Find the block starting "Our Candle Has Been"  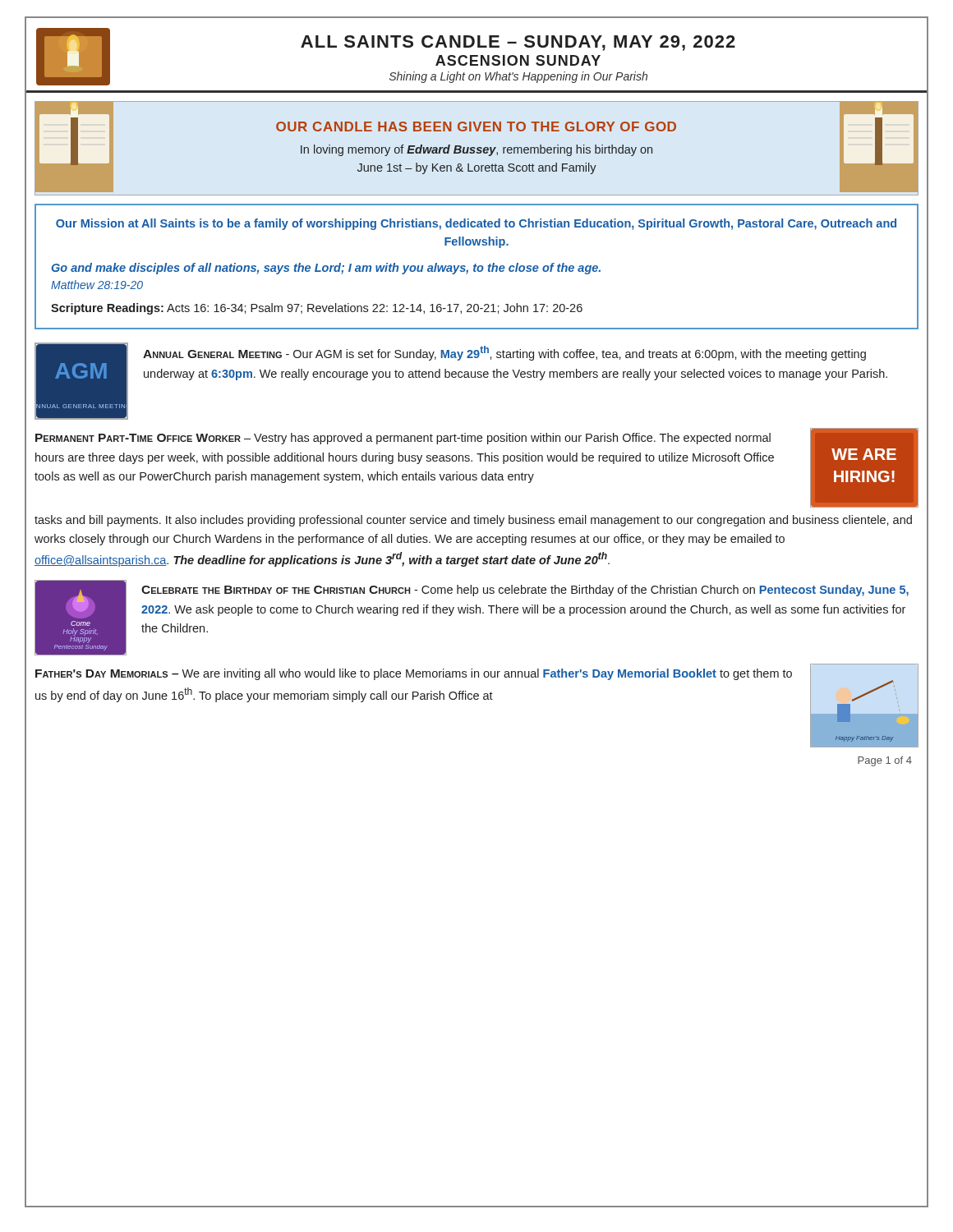coord(476,148)
